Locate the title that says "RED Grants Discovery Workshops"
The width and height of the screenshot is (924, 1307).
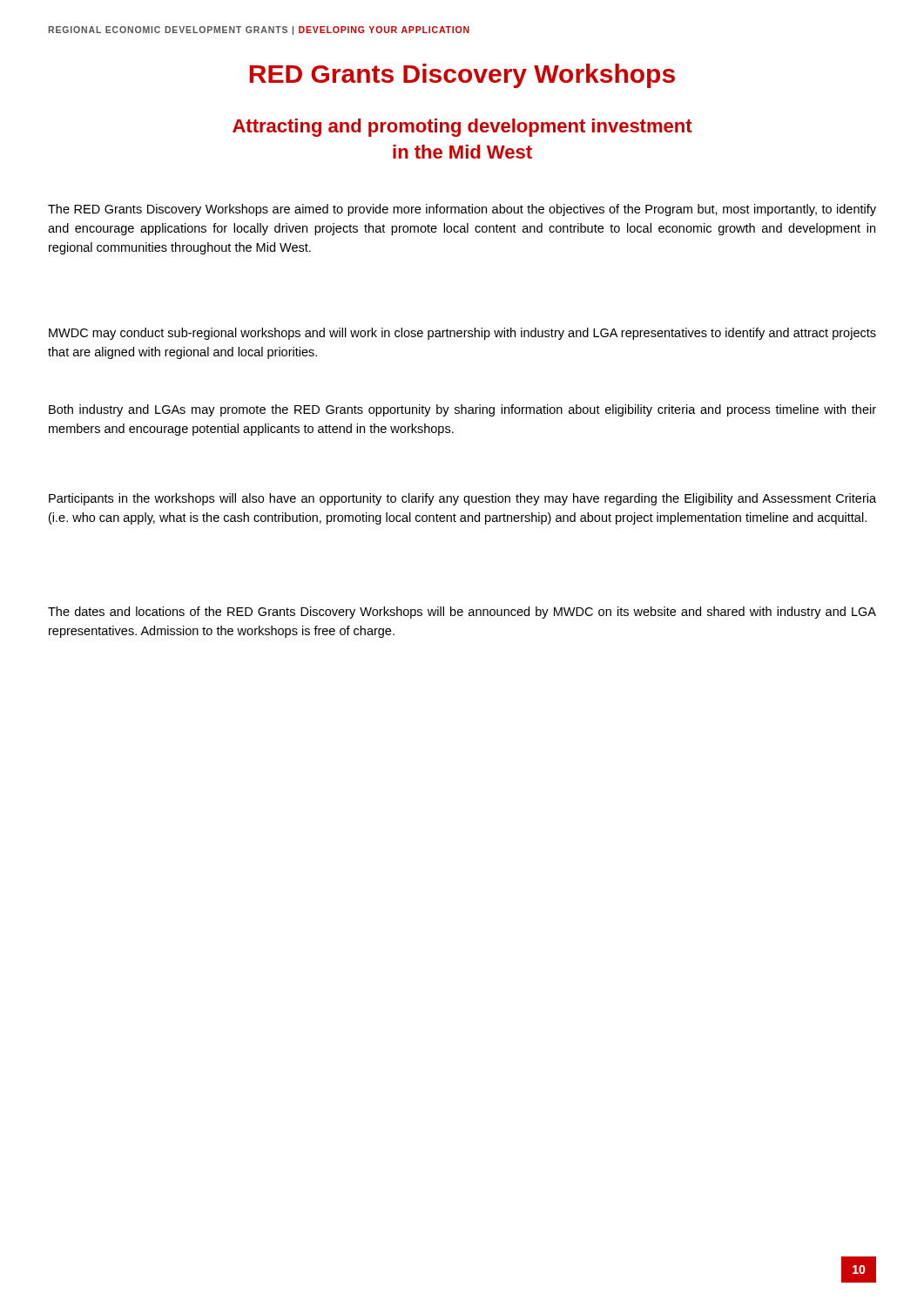462,74
